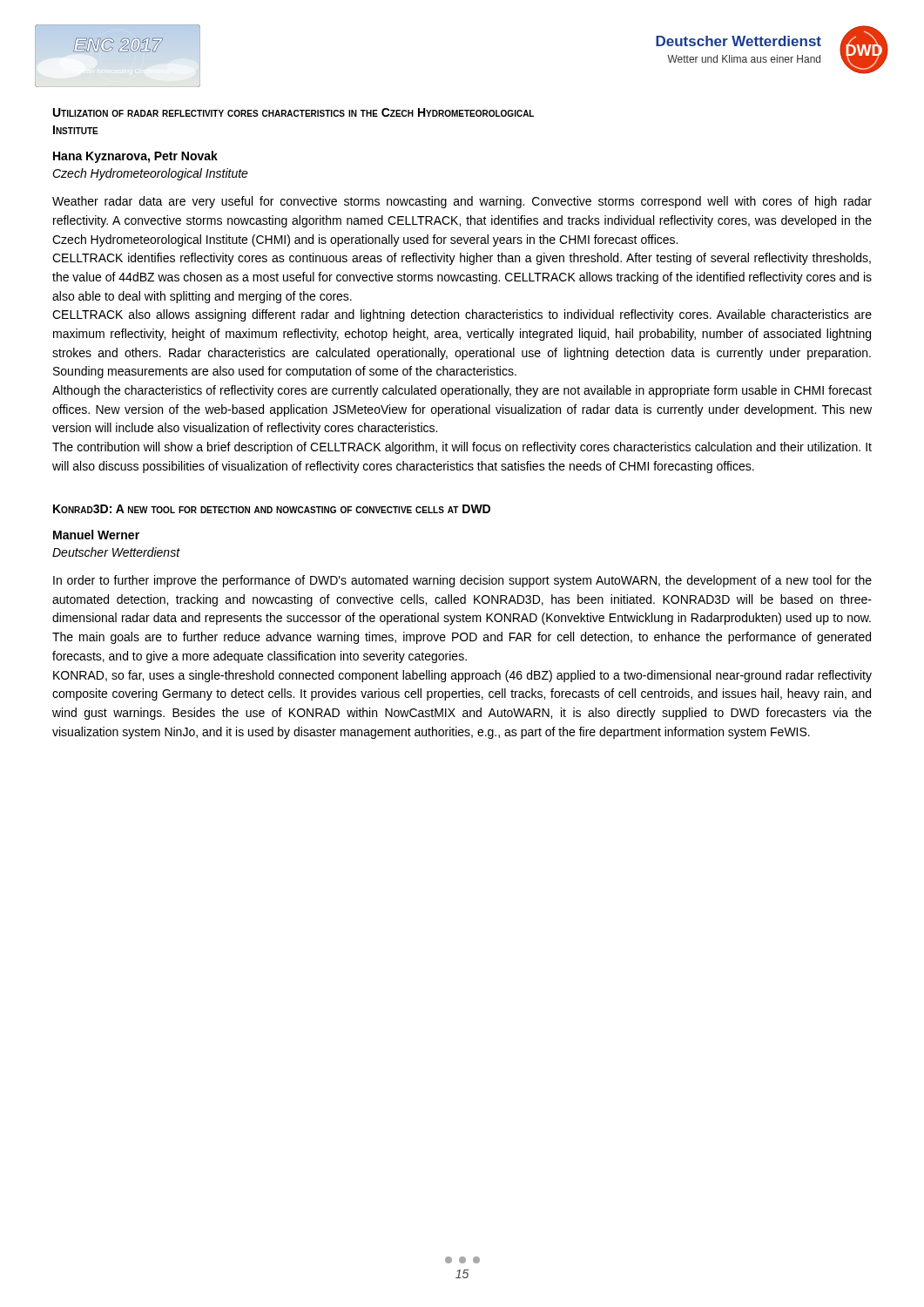This screenshot has height=1307, width=924.
Task: Where is the passage that starts "Although the characteristics of"?
Action: point(462,409)
